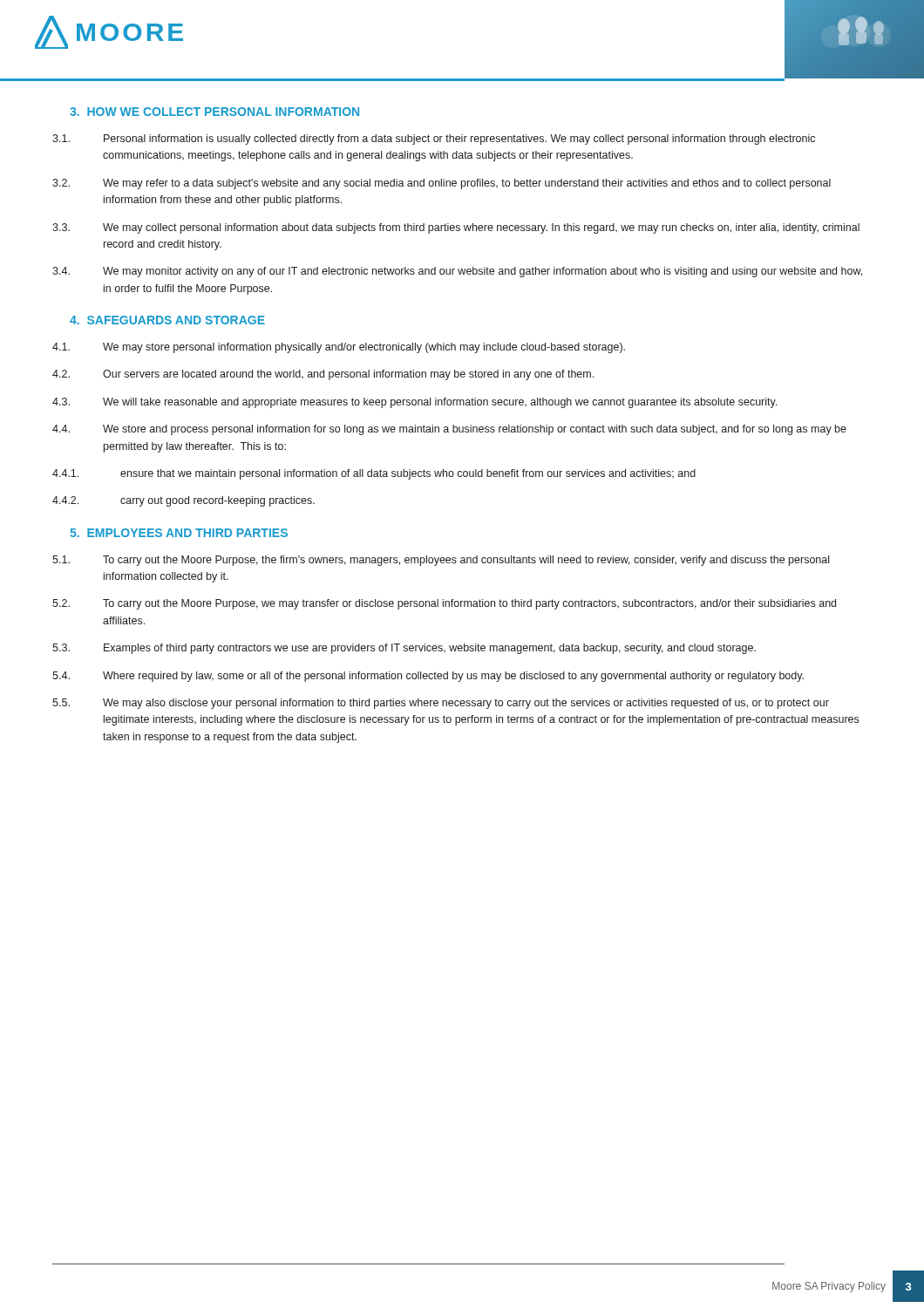Point to the element starting "5.4. Where required by law, some or"

[x=462, y=676]
